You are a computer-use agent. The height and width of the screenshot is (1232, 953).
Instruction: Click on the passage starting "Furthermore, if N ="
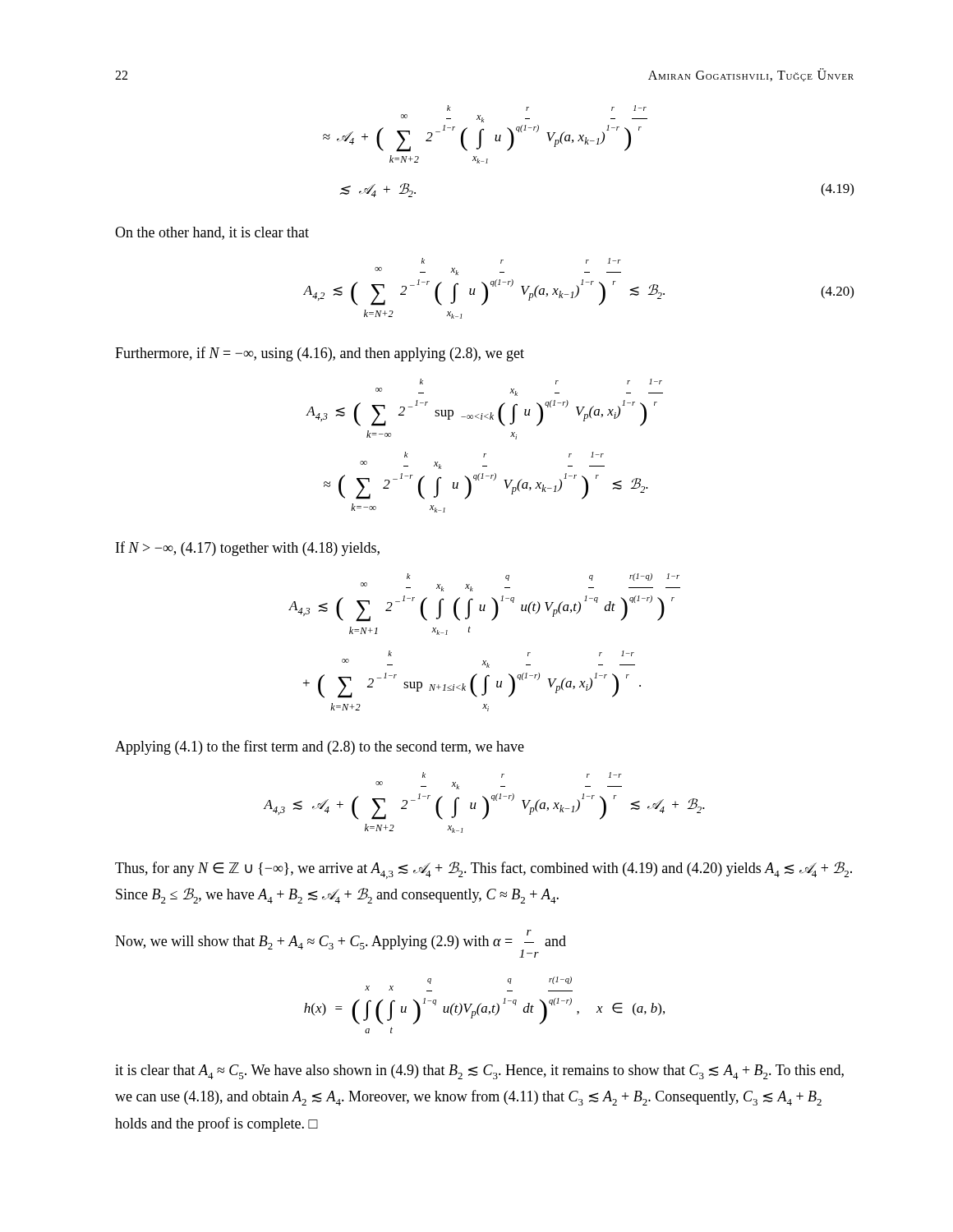pyautogui.click(x=320, y=354)
